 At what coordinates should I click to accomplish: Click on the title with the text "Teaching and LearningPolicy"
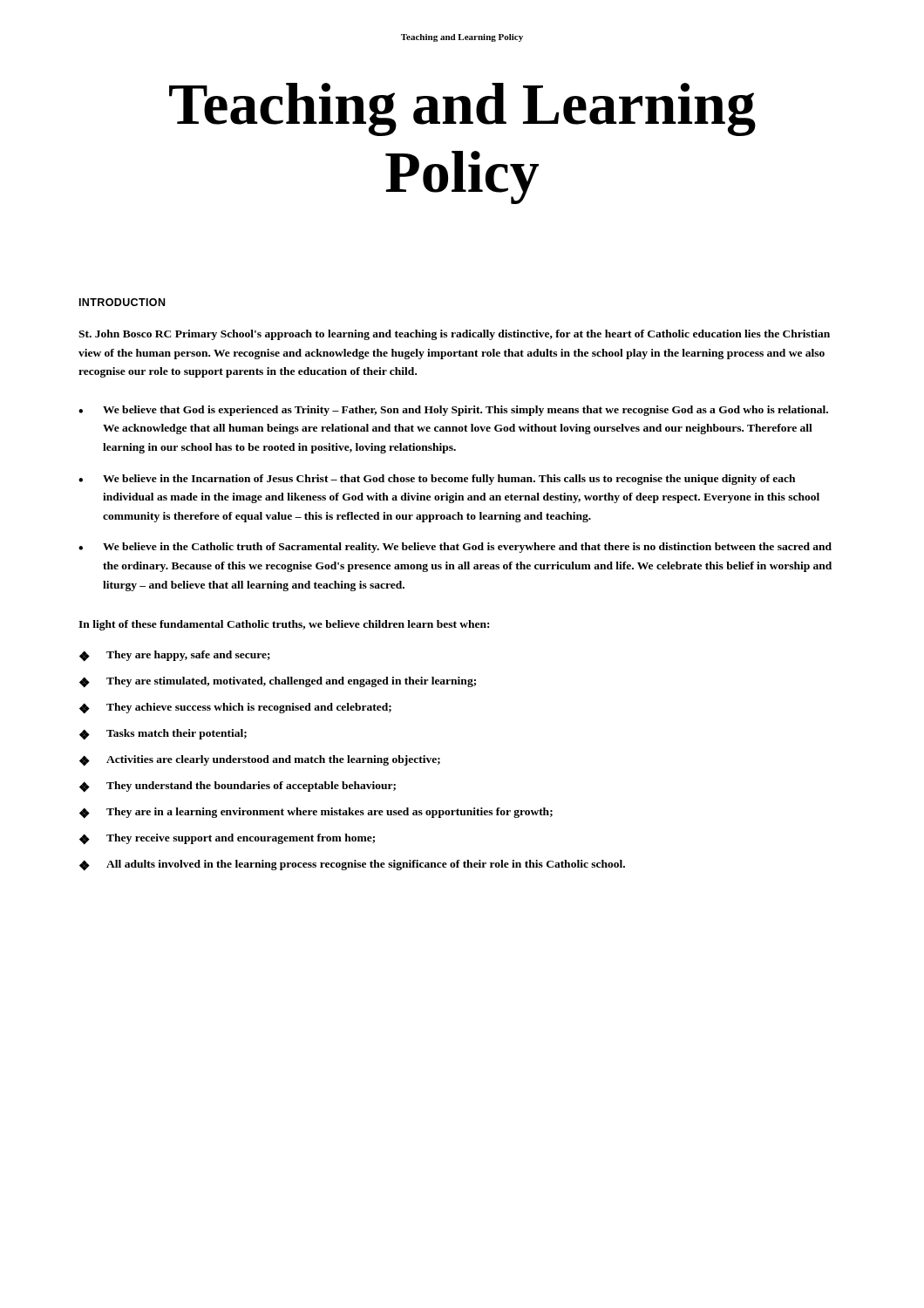coord(462,138)
